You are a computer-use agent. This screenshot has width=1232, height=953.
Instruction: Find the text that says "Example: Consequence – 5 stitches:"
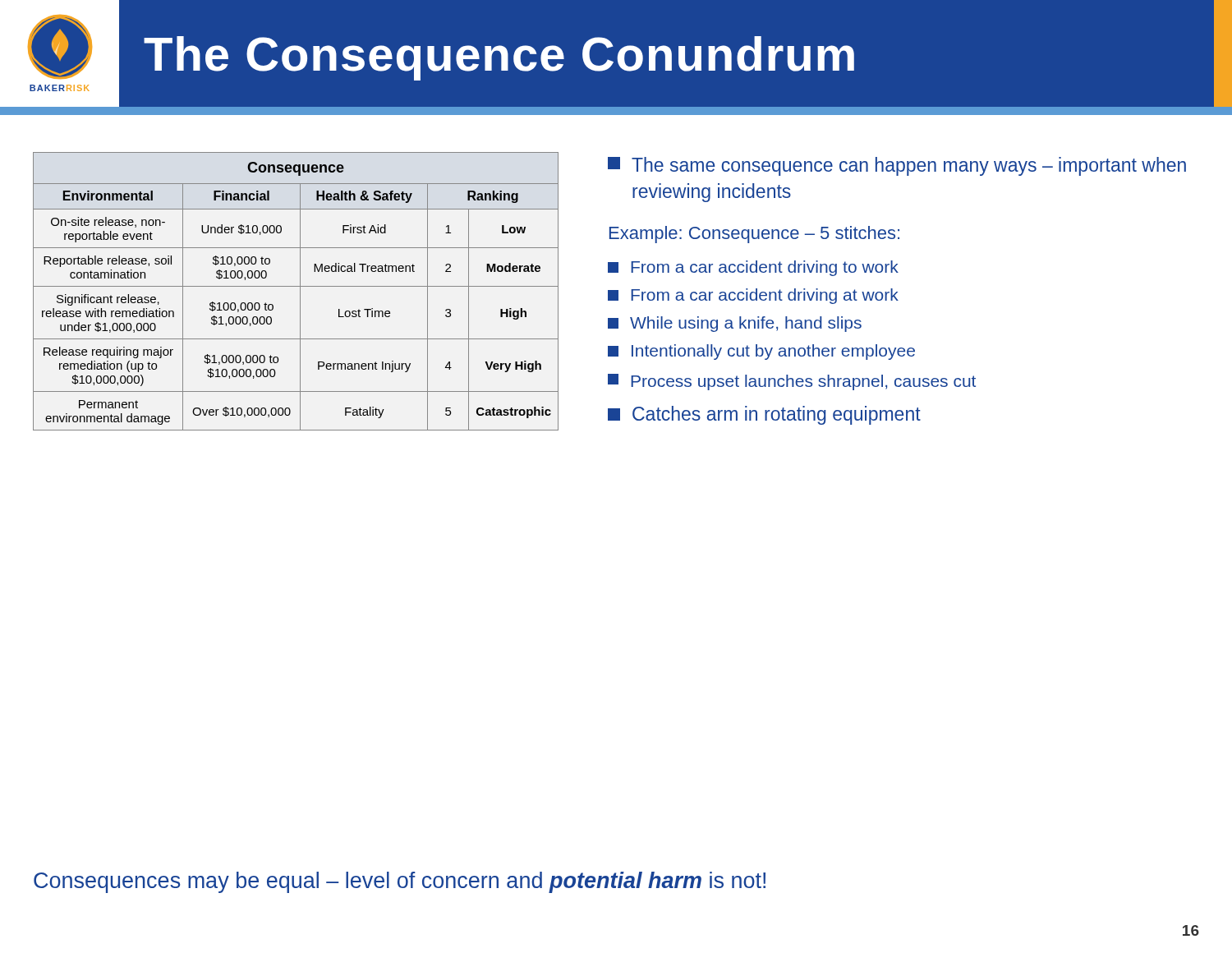754,233
